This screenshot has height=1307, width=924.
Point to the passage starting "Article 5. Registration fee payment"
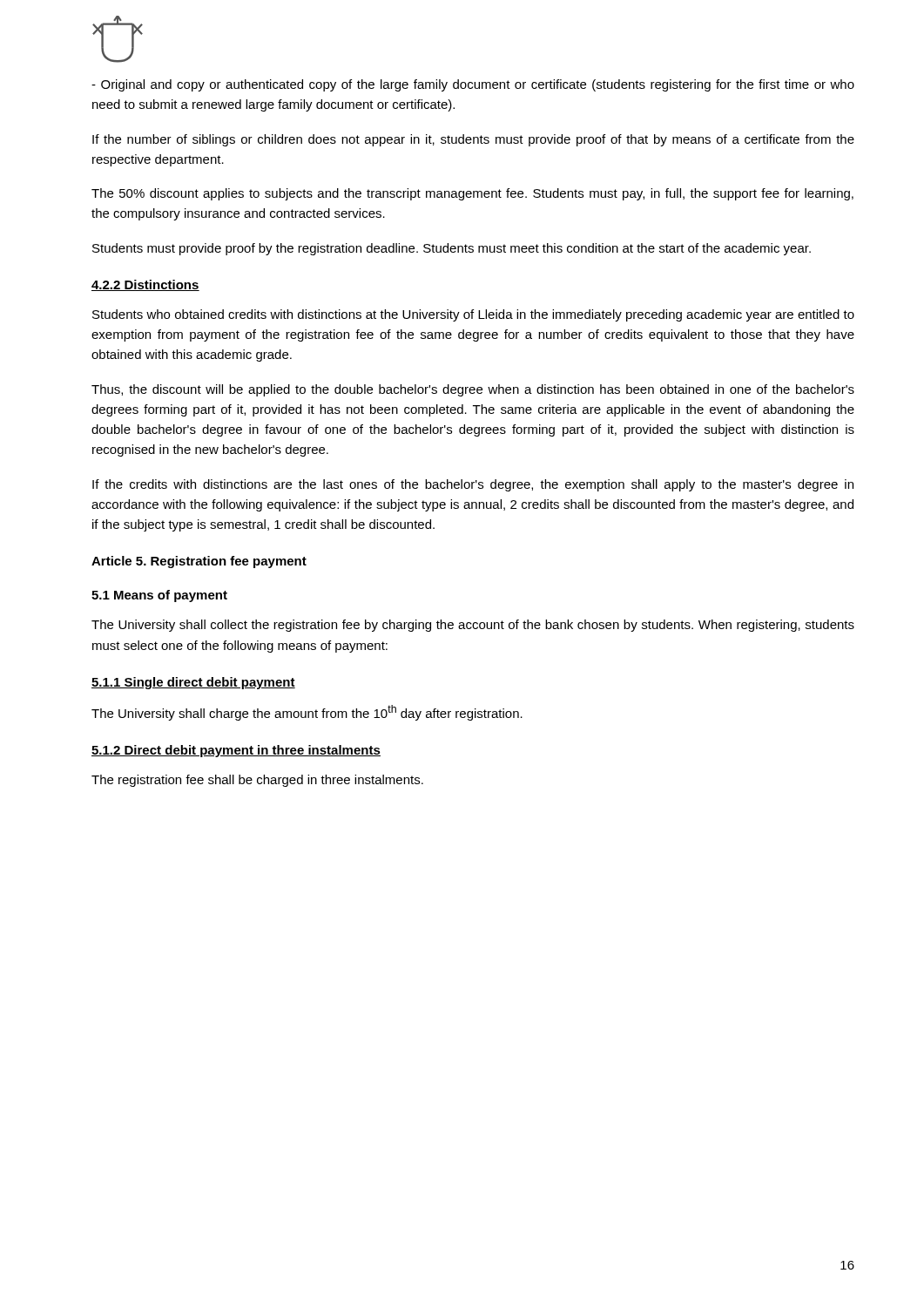pos(199,561)
